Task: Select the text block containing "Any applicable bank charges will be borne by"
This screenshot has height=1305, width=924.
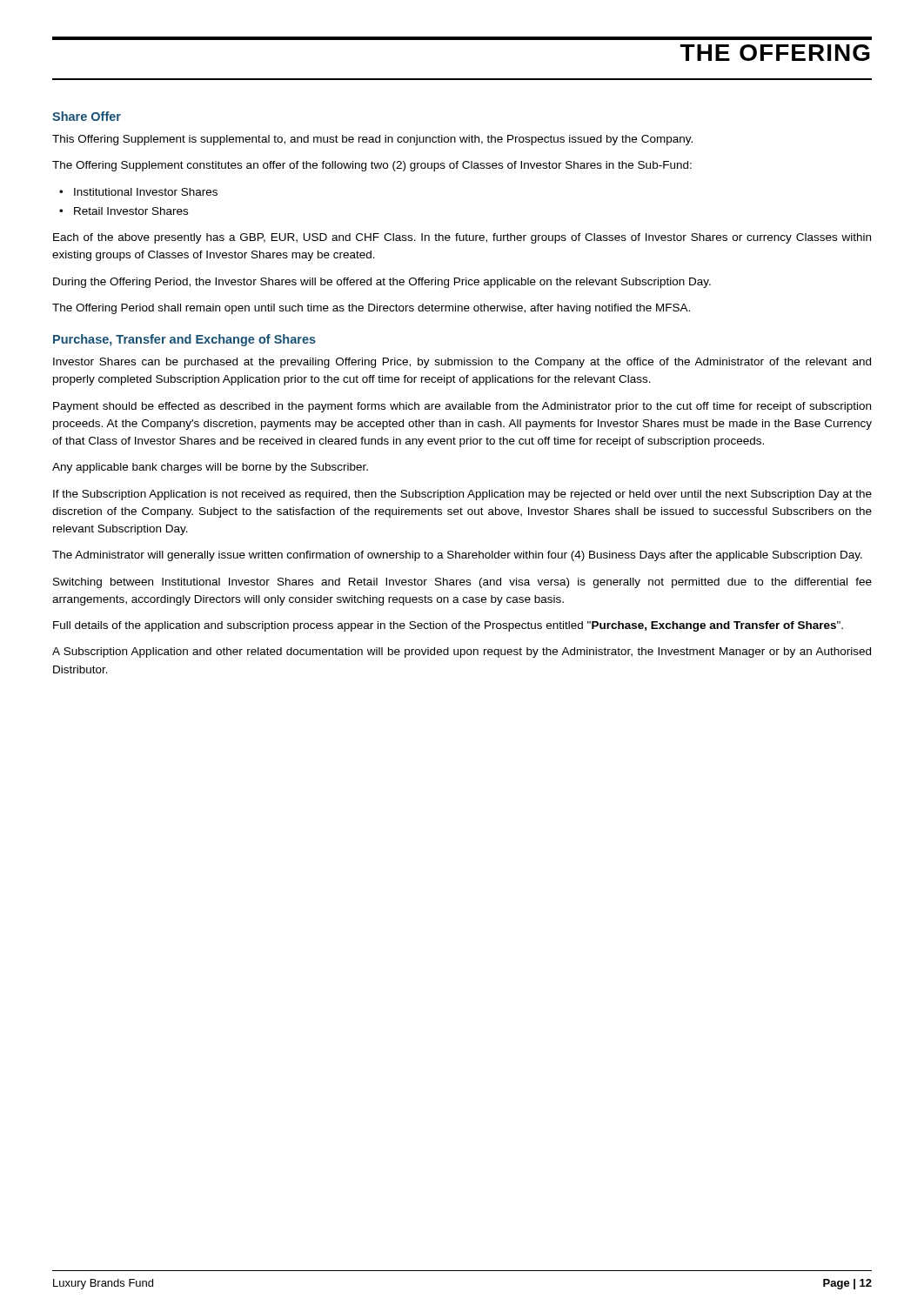Action: pos(211,467)
